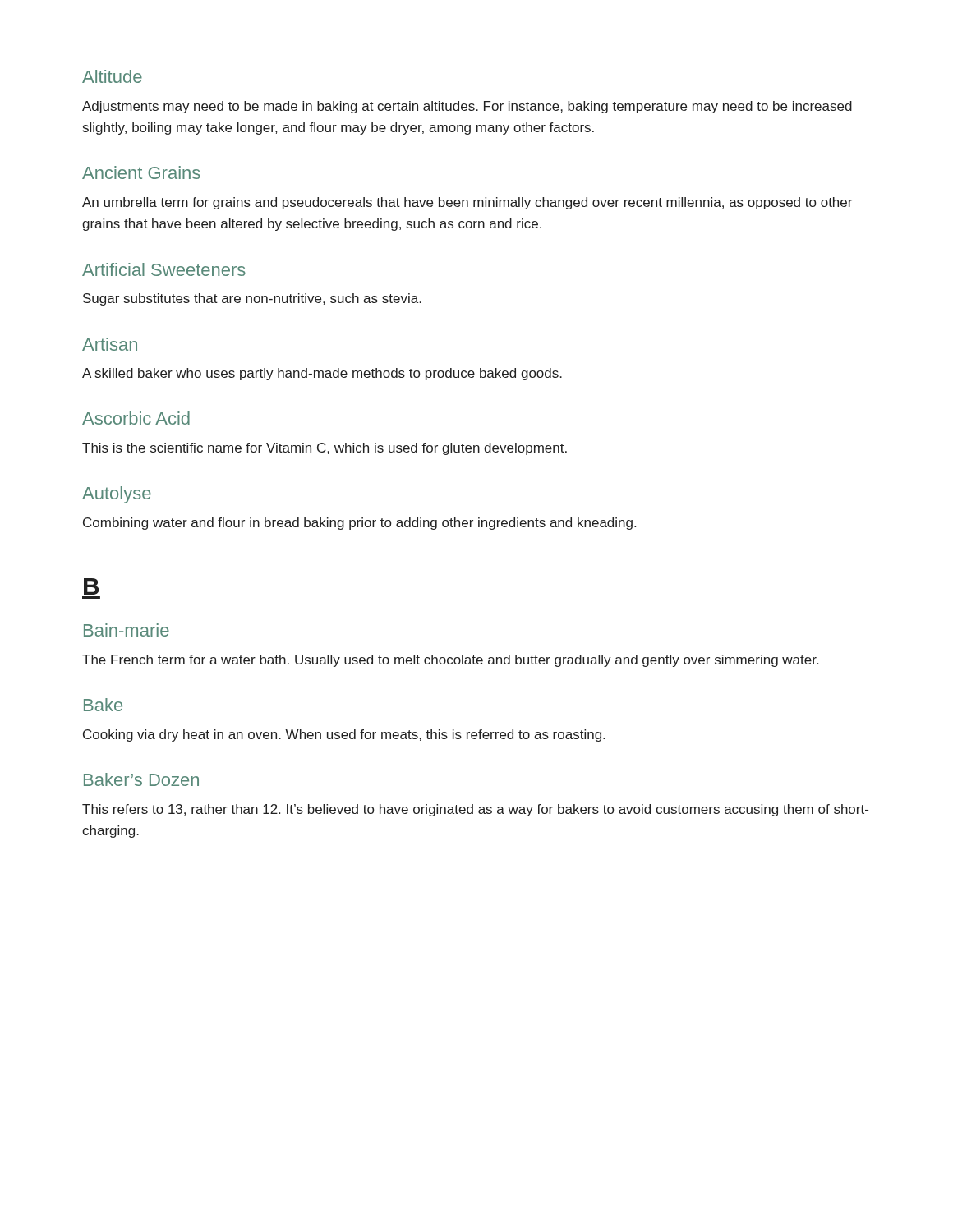This screenshot has height=1232, width=953.
Task: Find the text starting "Adjustments may need"
Action: 467,117
